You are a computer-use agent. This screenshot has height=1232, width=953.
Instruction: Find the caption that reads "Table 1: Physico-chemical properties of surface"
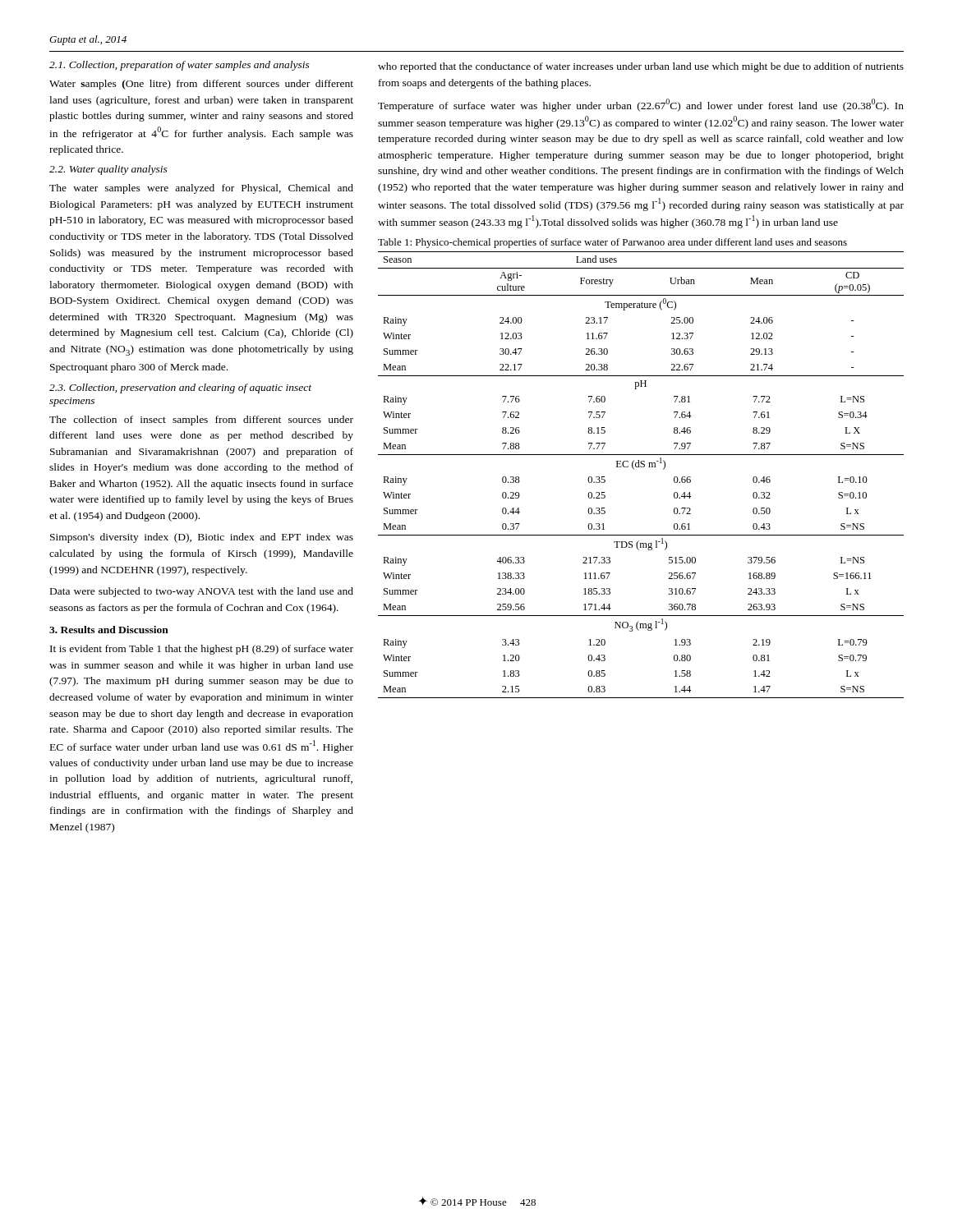(612, 242)
